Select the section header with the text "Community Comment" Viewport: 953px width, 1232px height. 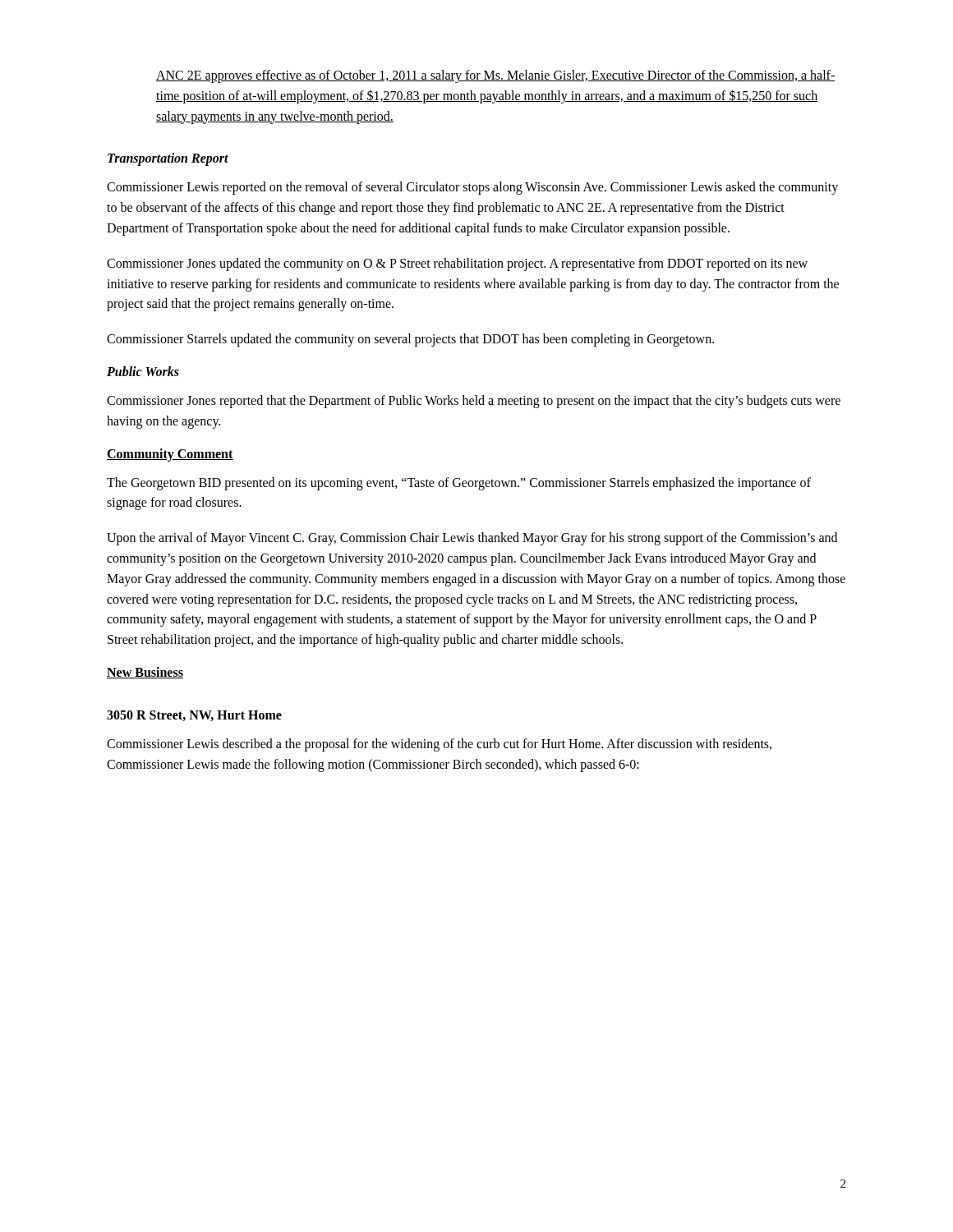(x=170, y=453)
